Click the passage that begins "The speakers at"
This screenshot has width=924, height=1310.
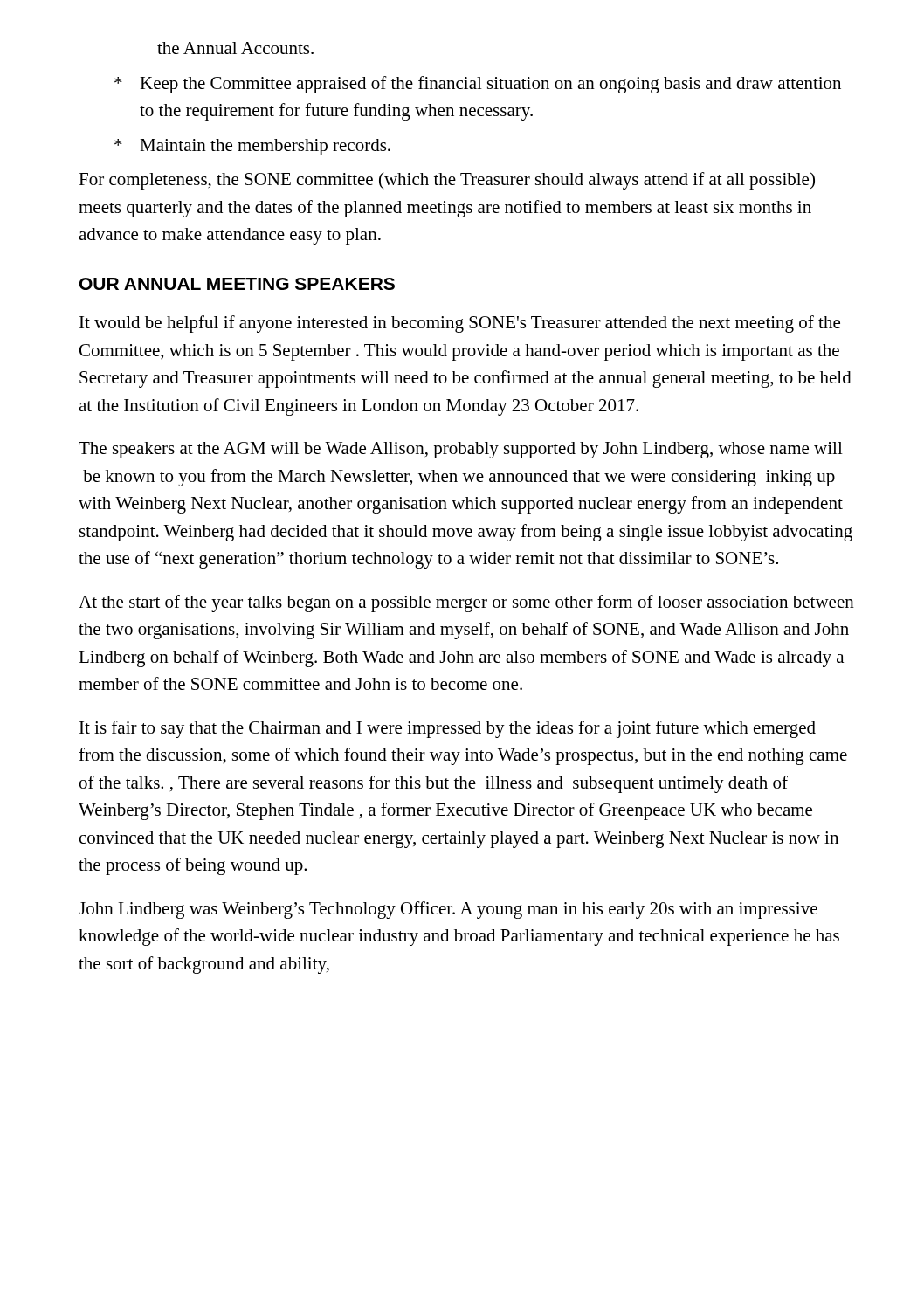[466, 503]
